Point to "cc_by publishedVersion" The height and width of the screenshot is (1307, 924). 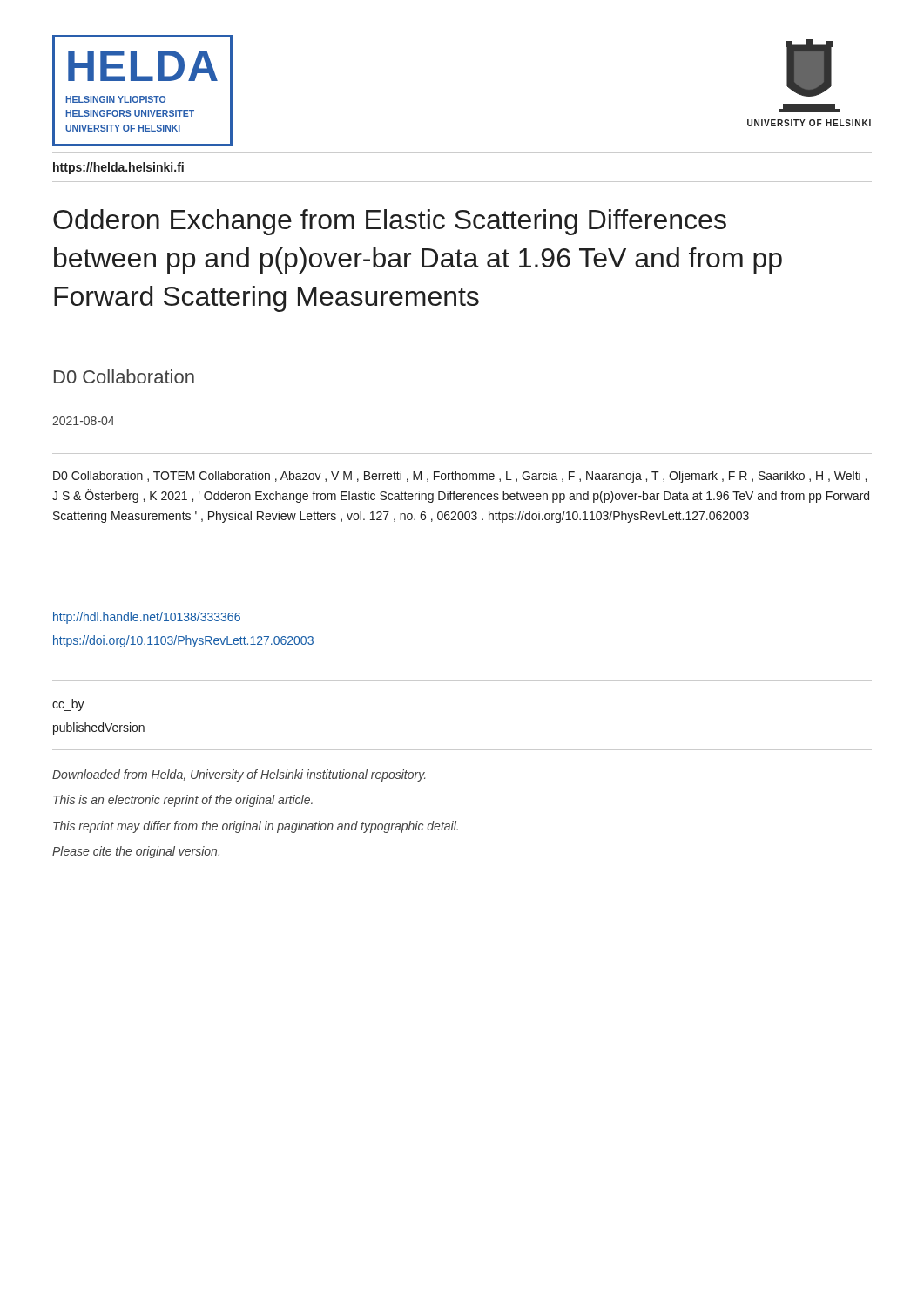tap(99, 716)
